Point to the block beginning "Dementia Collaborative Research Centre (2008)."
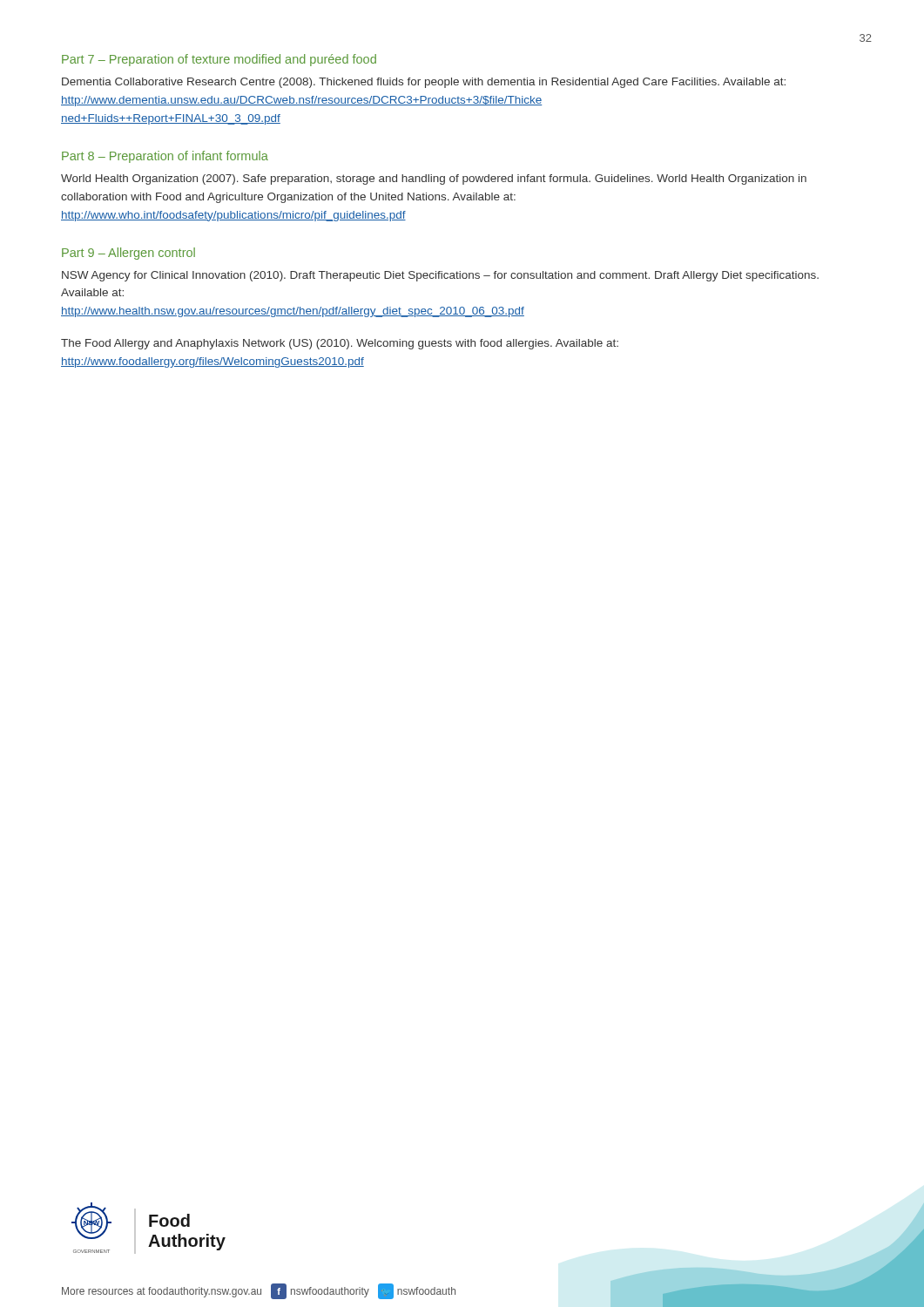Image resolution: width=924 pixels, height=1307 pixels. pyautogui.click(x=424, y=100)
